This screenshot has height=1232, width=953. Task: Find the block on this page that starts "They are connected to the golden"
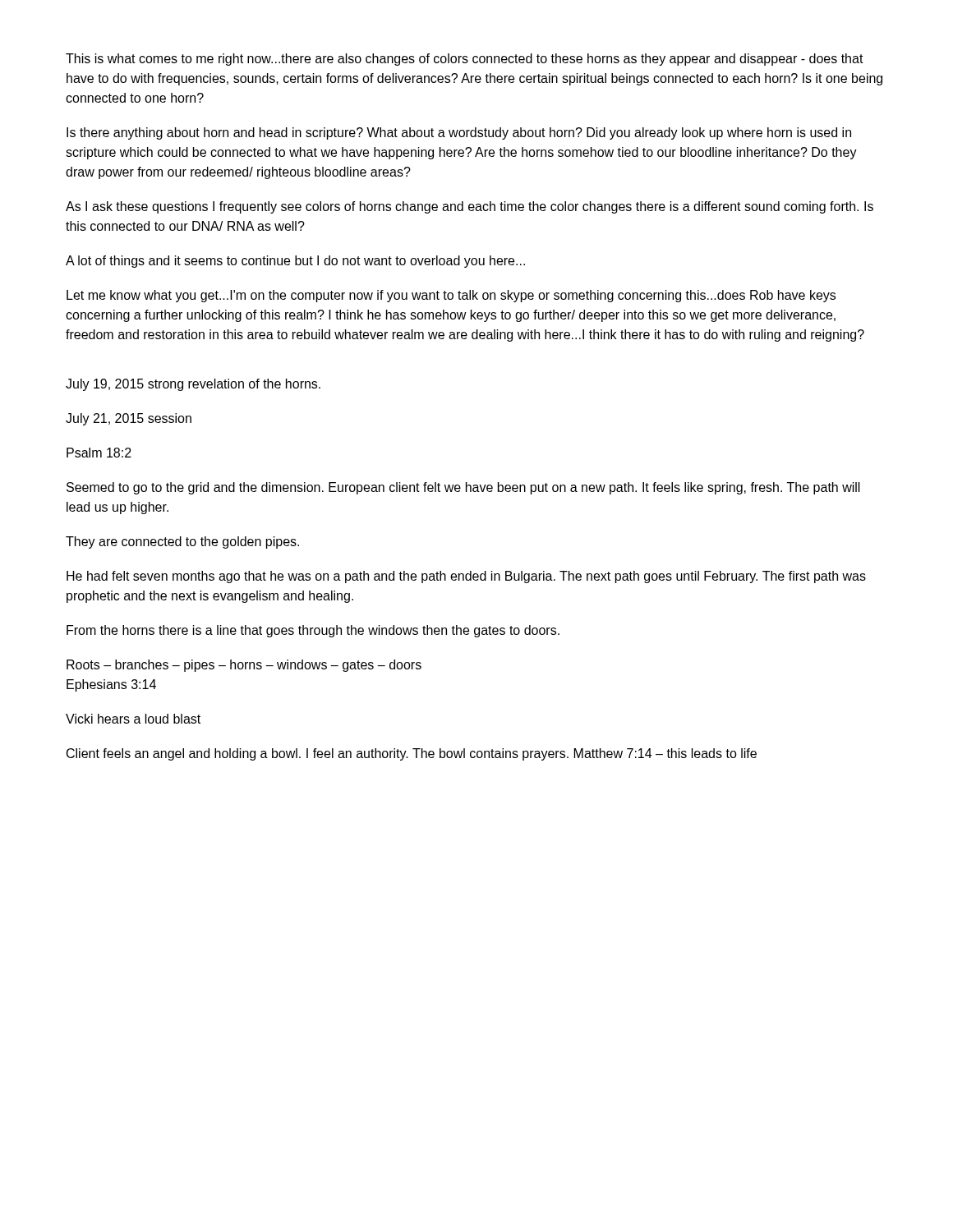[183, 542]
